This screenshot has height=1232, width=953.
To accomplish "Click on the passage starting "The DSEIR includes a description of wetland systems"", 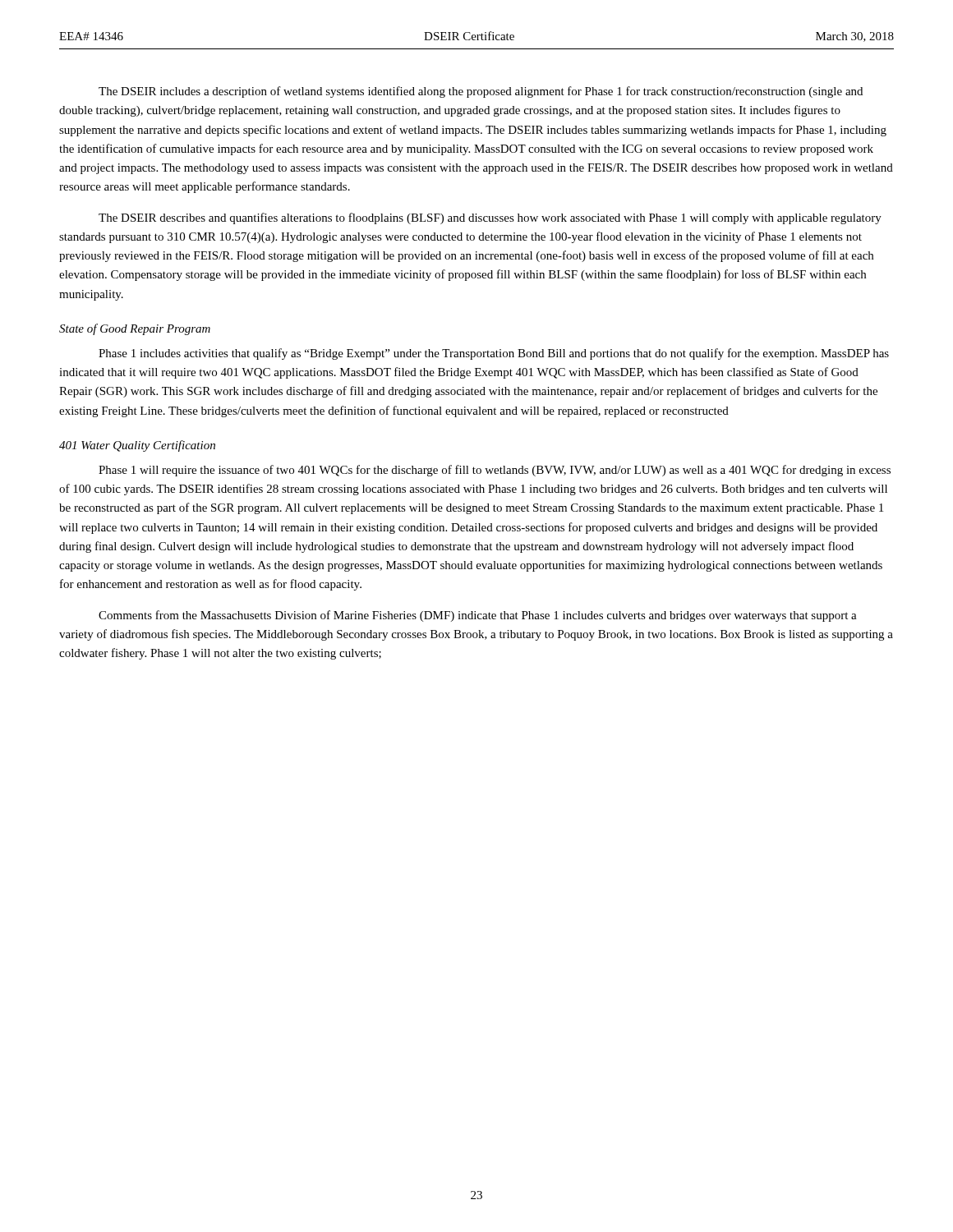I will click(476, 139).
